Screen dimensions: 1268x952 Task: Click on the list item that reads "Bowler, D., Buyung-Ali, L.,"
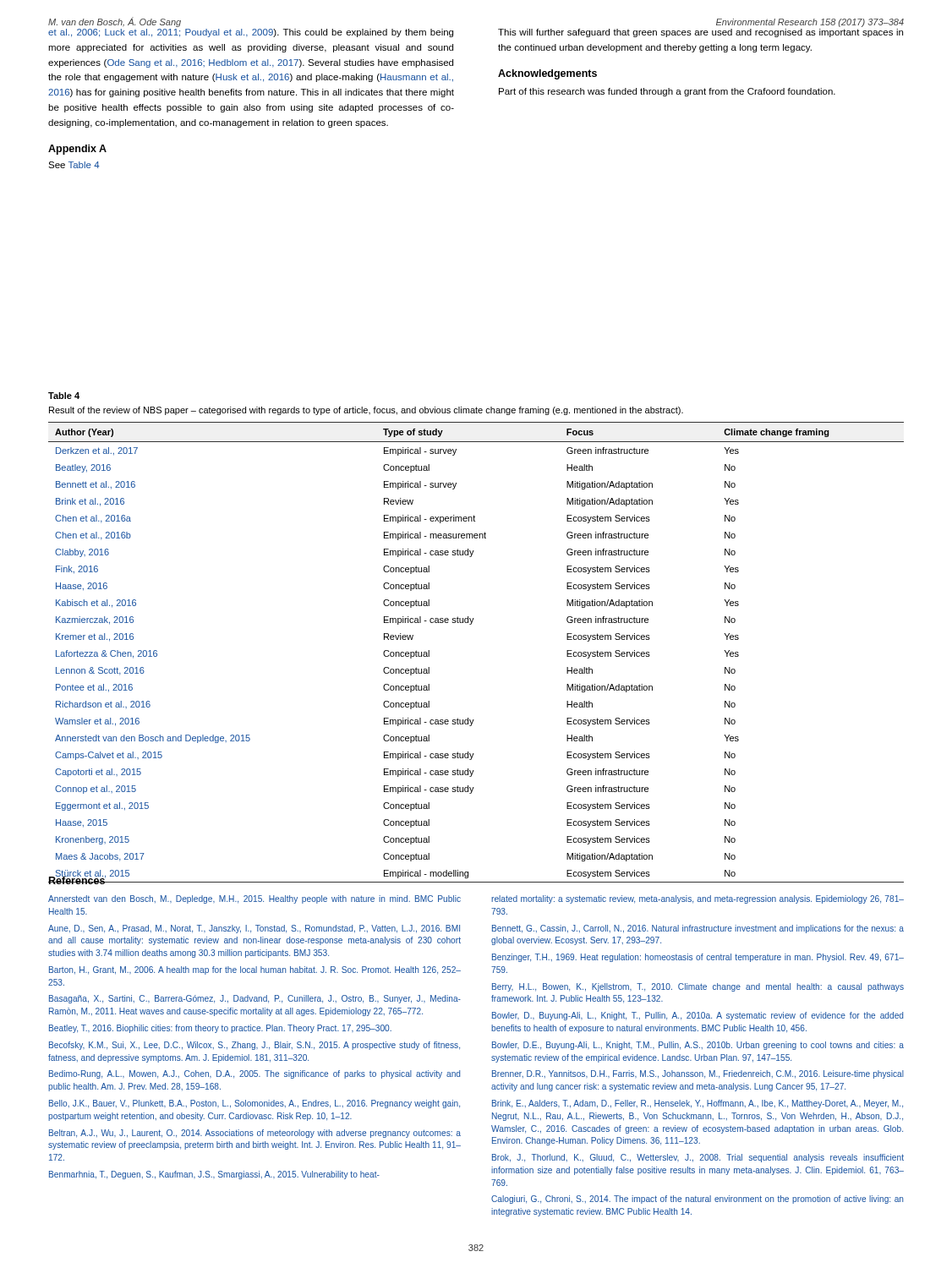pos(698,1022)
